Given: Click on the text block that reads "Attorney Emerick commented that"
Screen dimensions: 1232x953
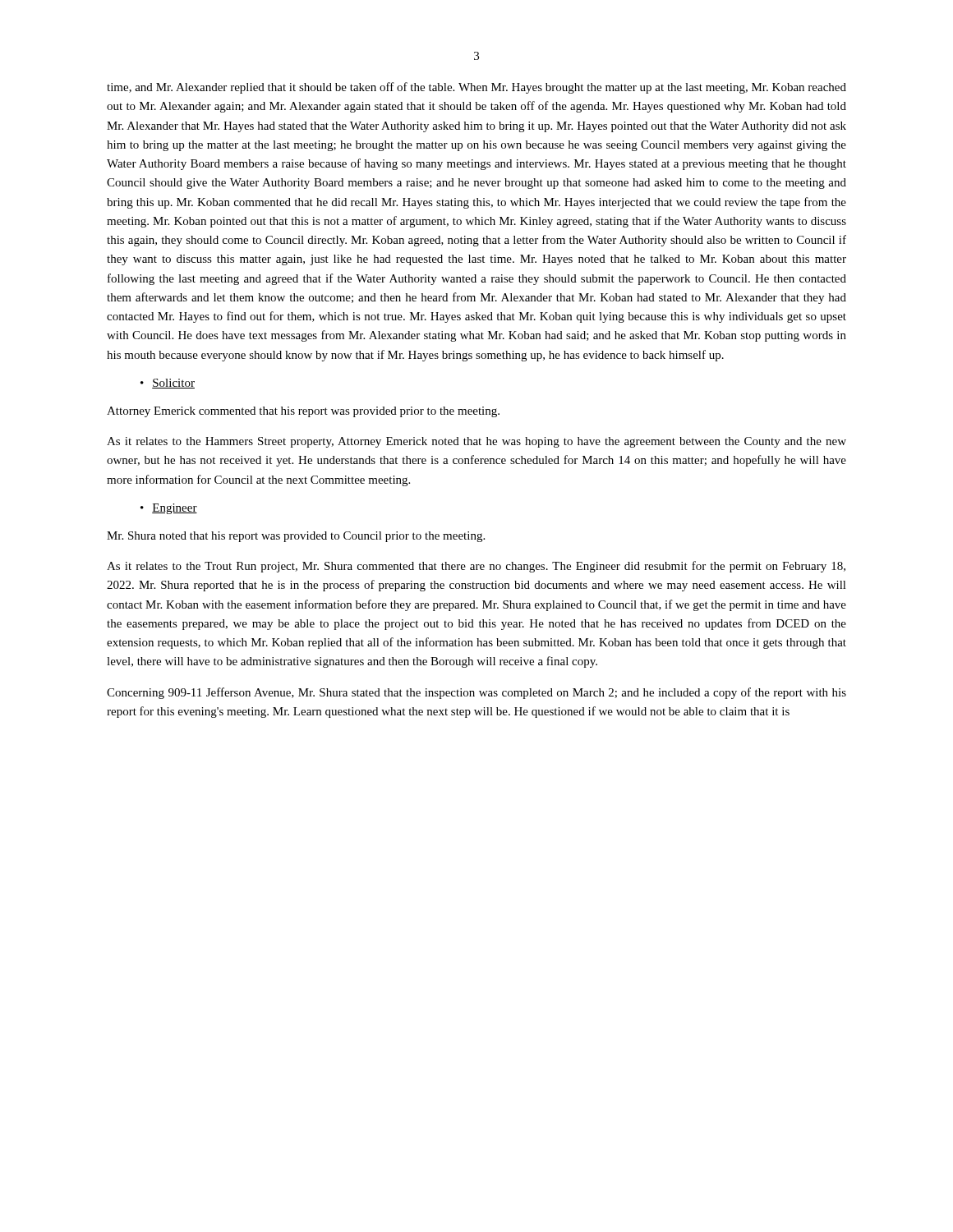Looking at the screenshot, I should click(304, 410).
